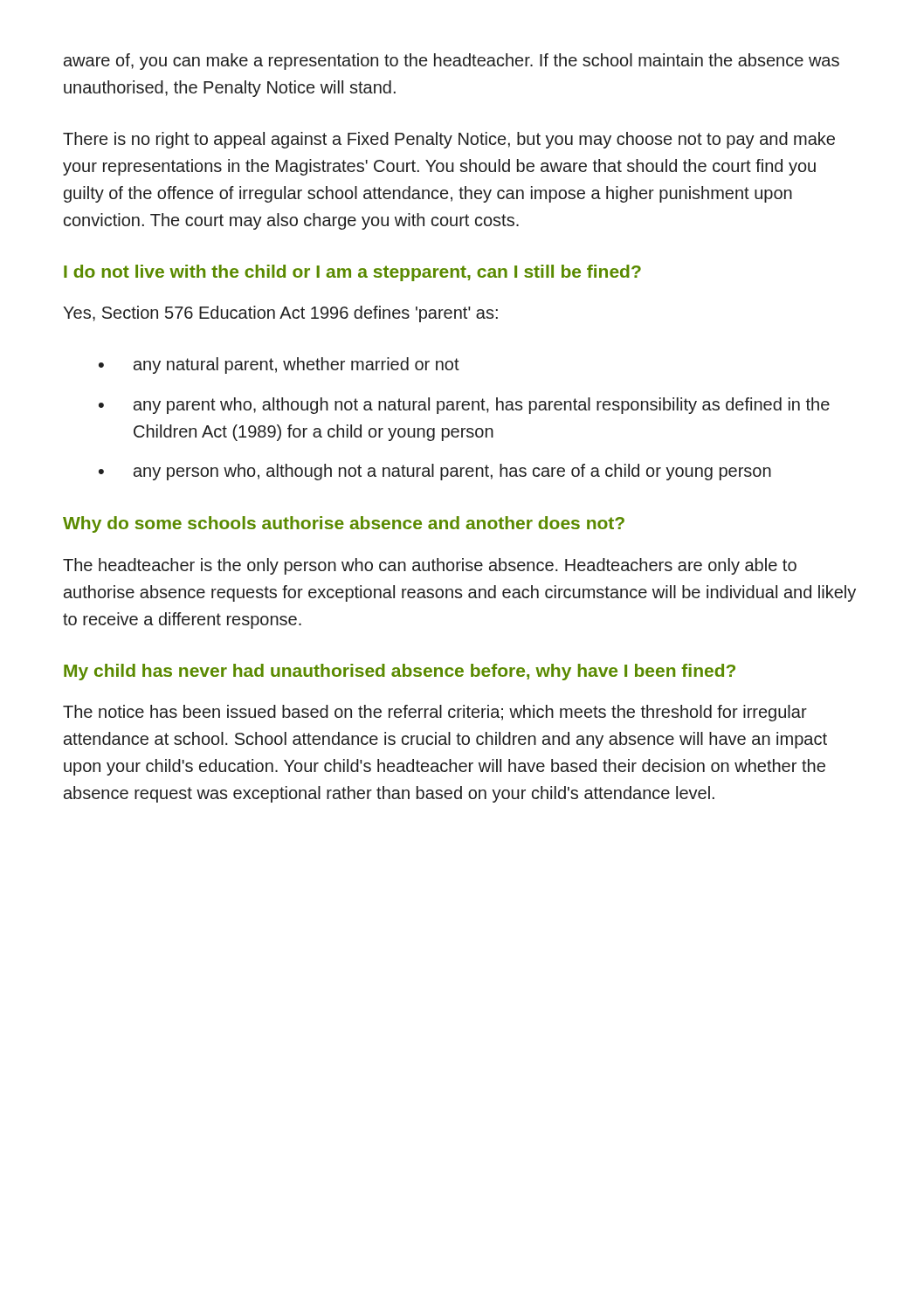Where is the passage that starts "• any natural parent, whether"?
Image resolution: width=924 pixels, height=1310 pixels.
click(303, 364)
